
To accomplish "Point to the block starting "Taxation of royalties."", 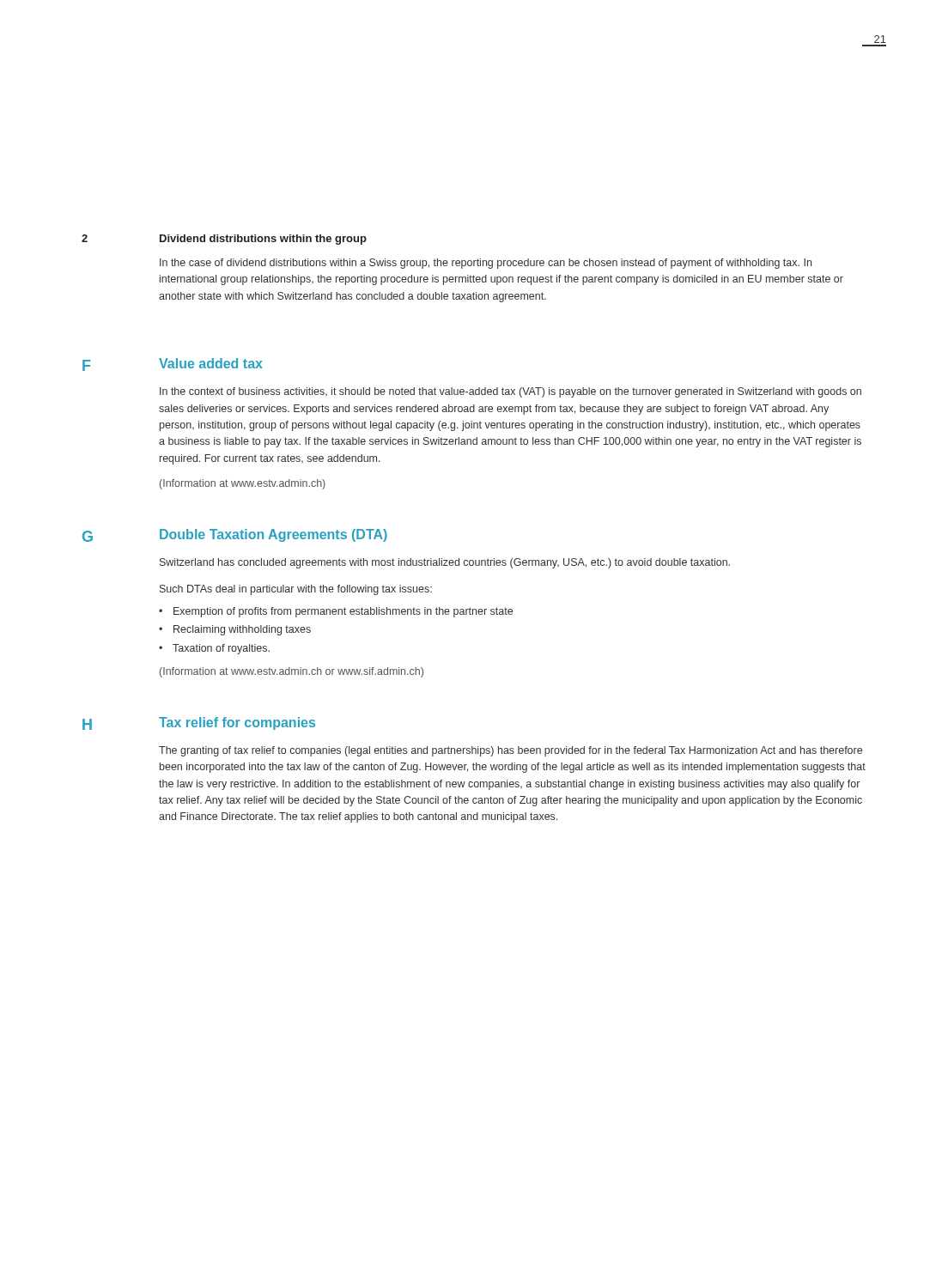I will coord(222,648).
